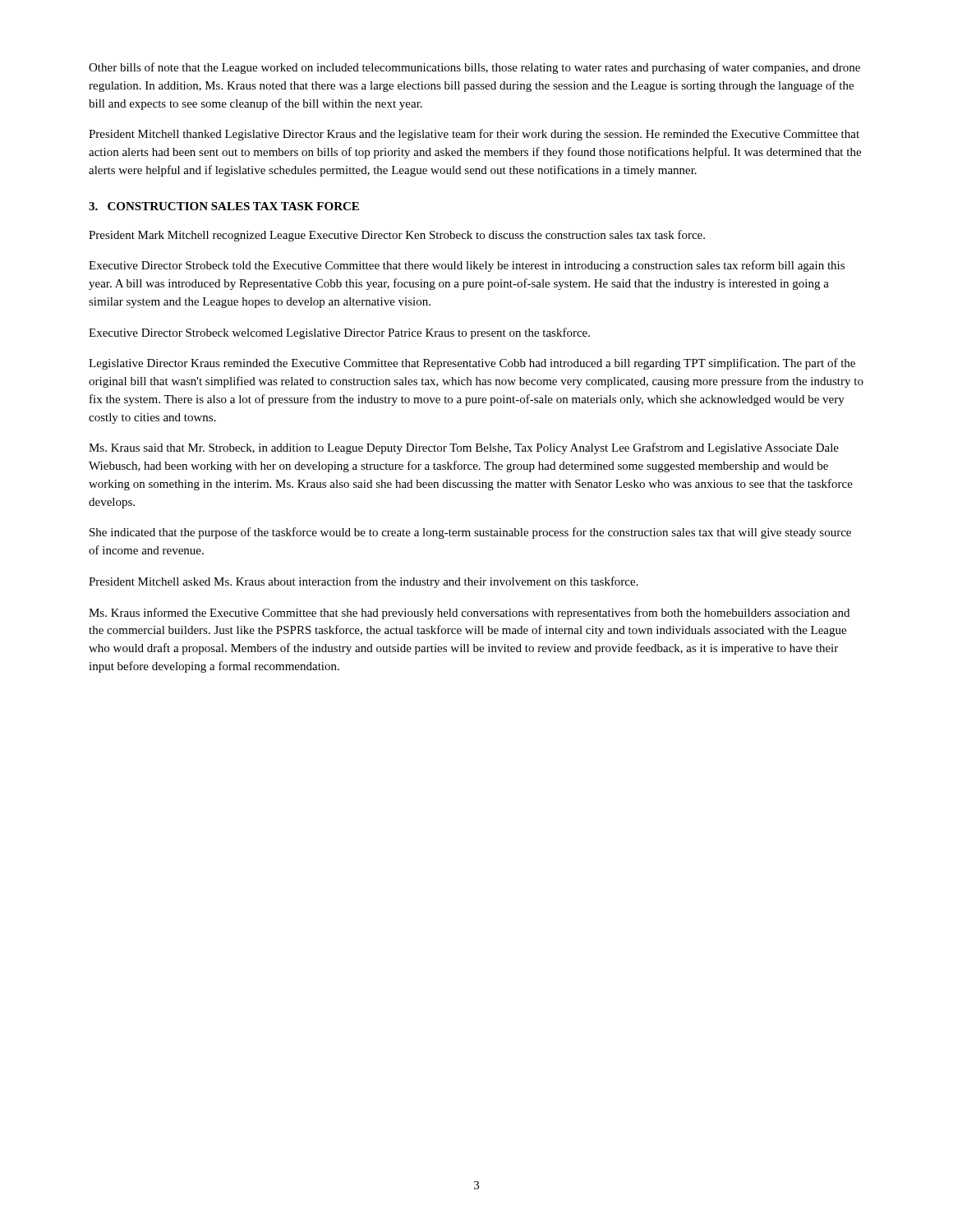Viewport: 953px width, 1232px height.
Task: Locate the text block with the text "Legislative Director Kraus reminded the Executive Committee that"
Action: pos(476,390)
